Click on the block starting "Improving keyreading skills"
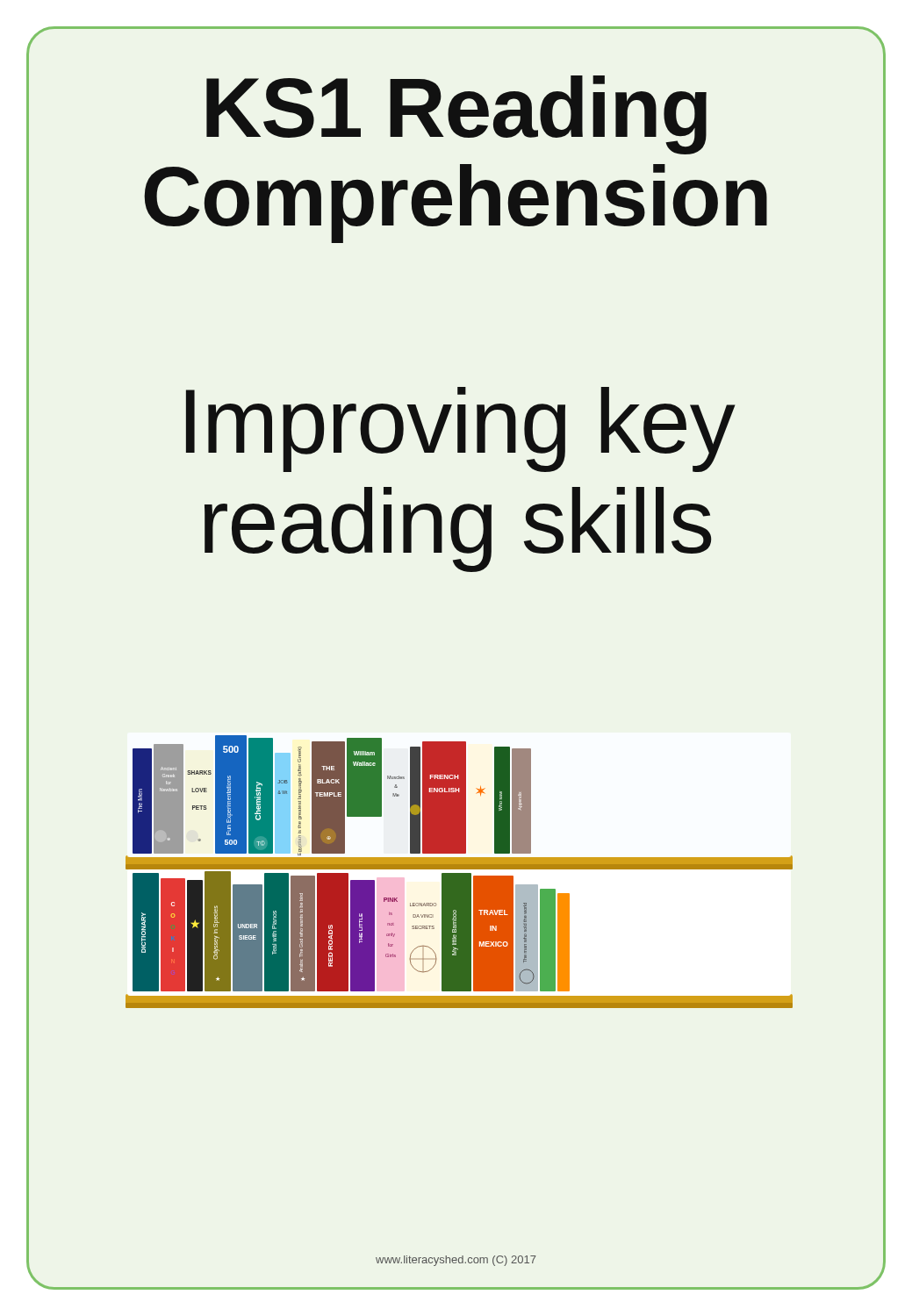This screenshot has width=912, height=1316. click(x=456, y=471)
